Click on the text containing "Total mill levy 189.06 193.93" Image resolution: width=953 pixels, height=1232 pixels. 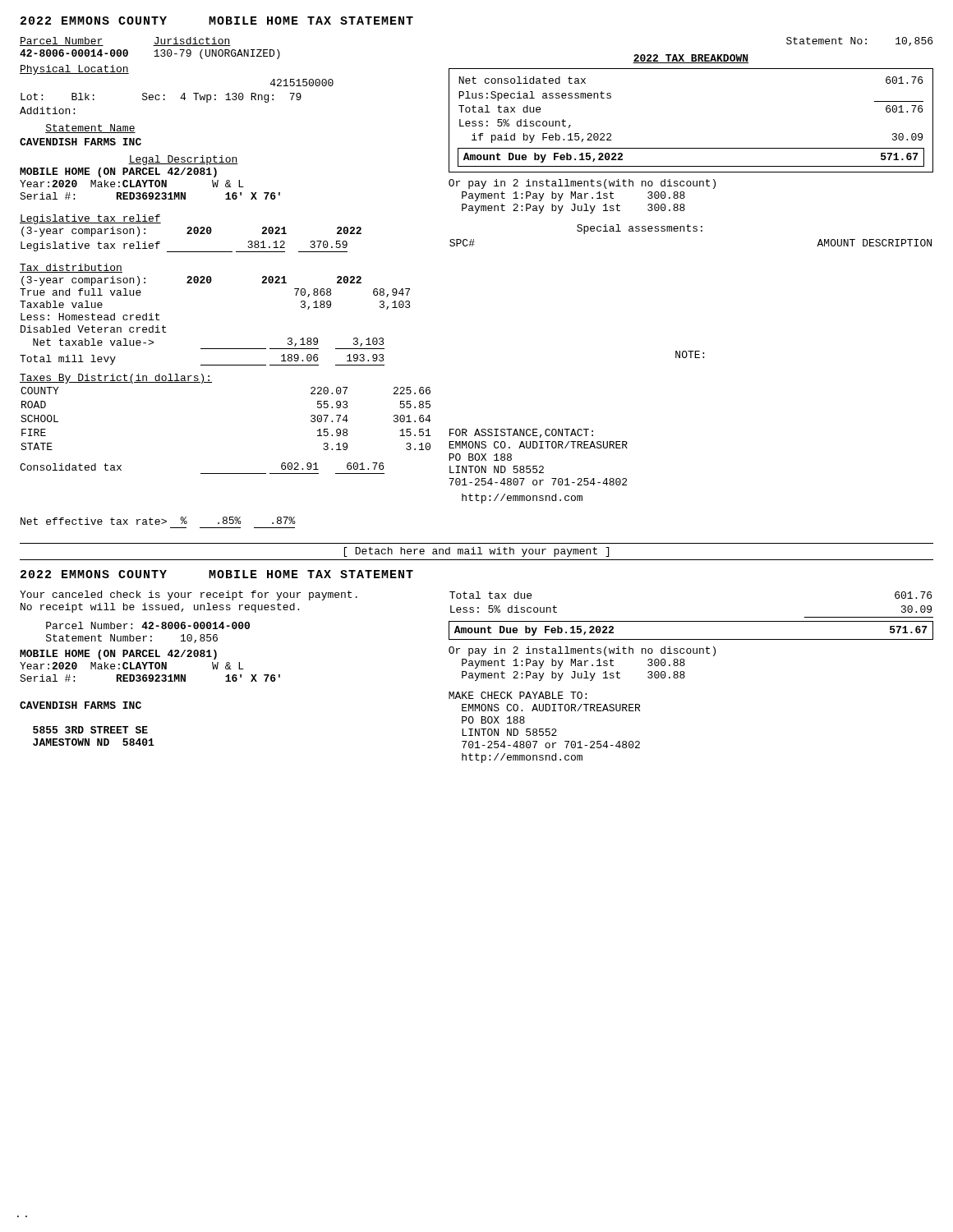pos(202,359)
